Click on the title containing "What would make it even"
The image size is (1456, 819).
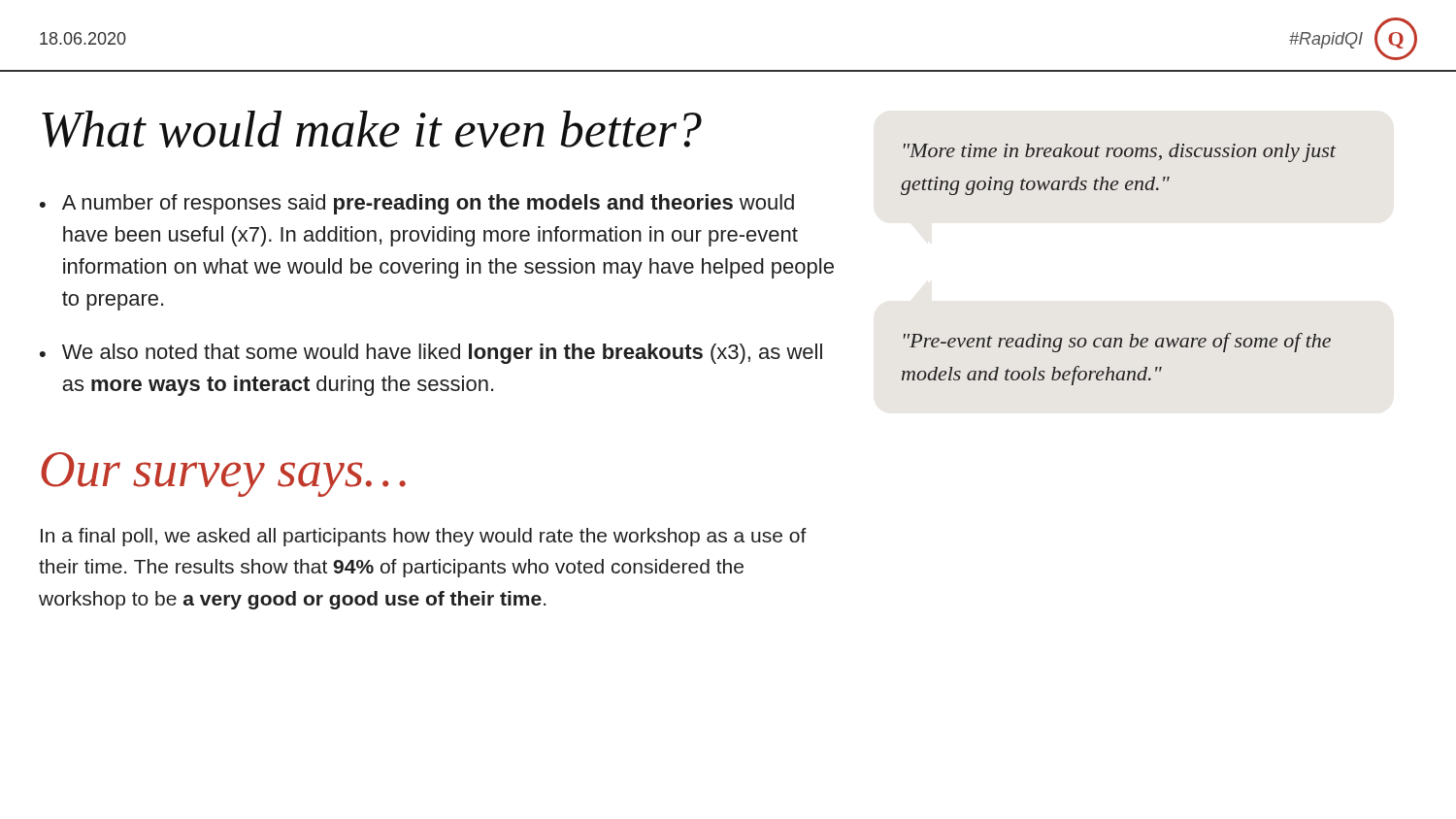click(x=370, y=130)
